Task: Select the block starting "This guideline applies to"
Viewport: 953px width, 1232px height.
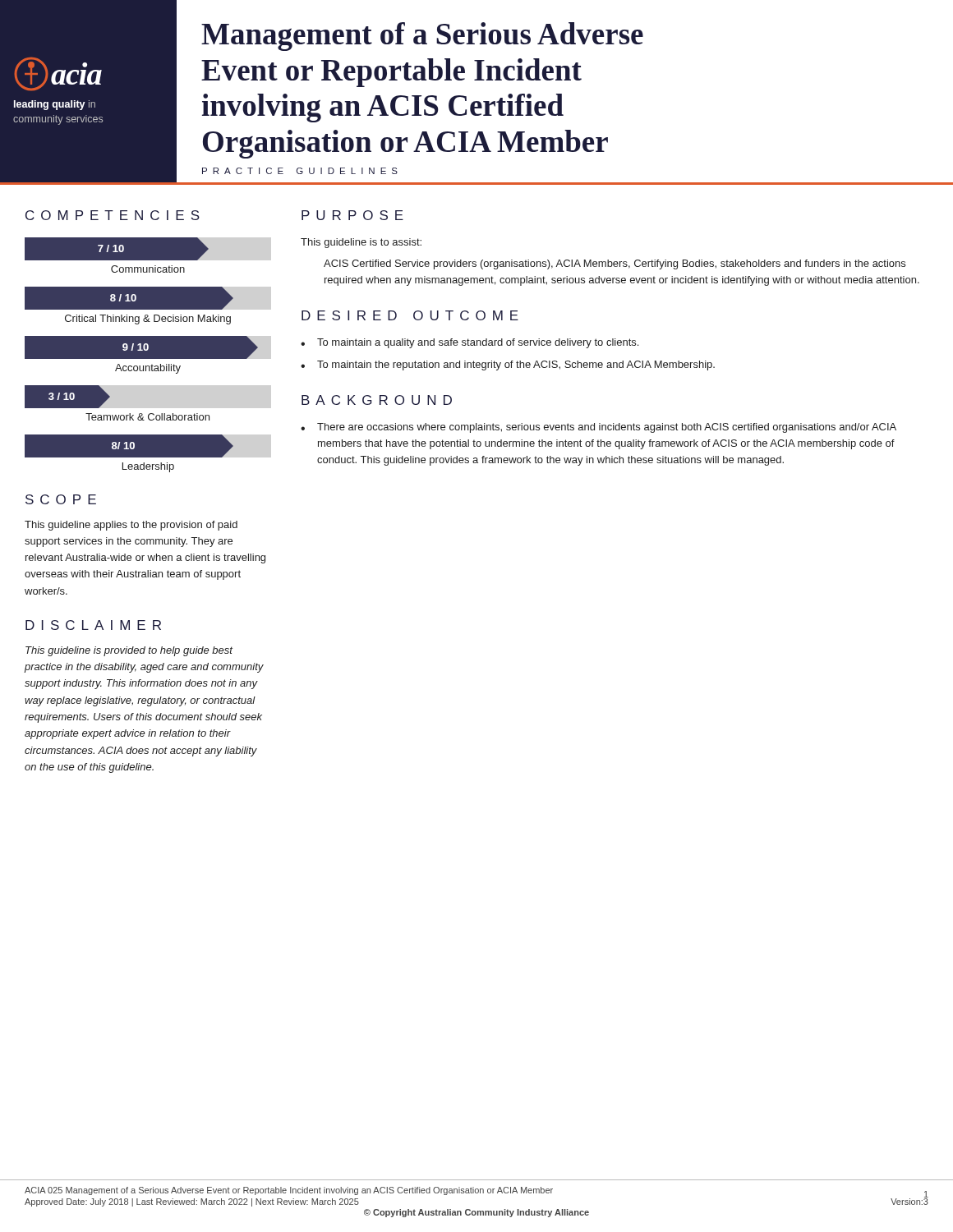Action: click(145, 557)
